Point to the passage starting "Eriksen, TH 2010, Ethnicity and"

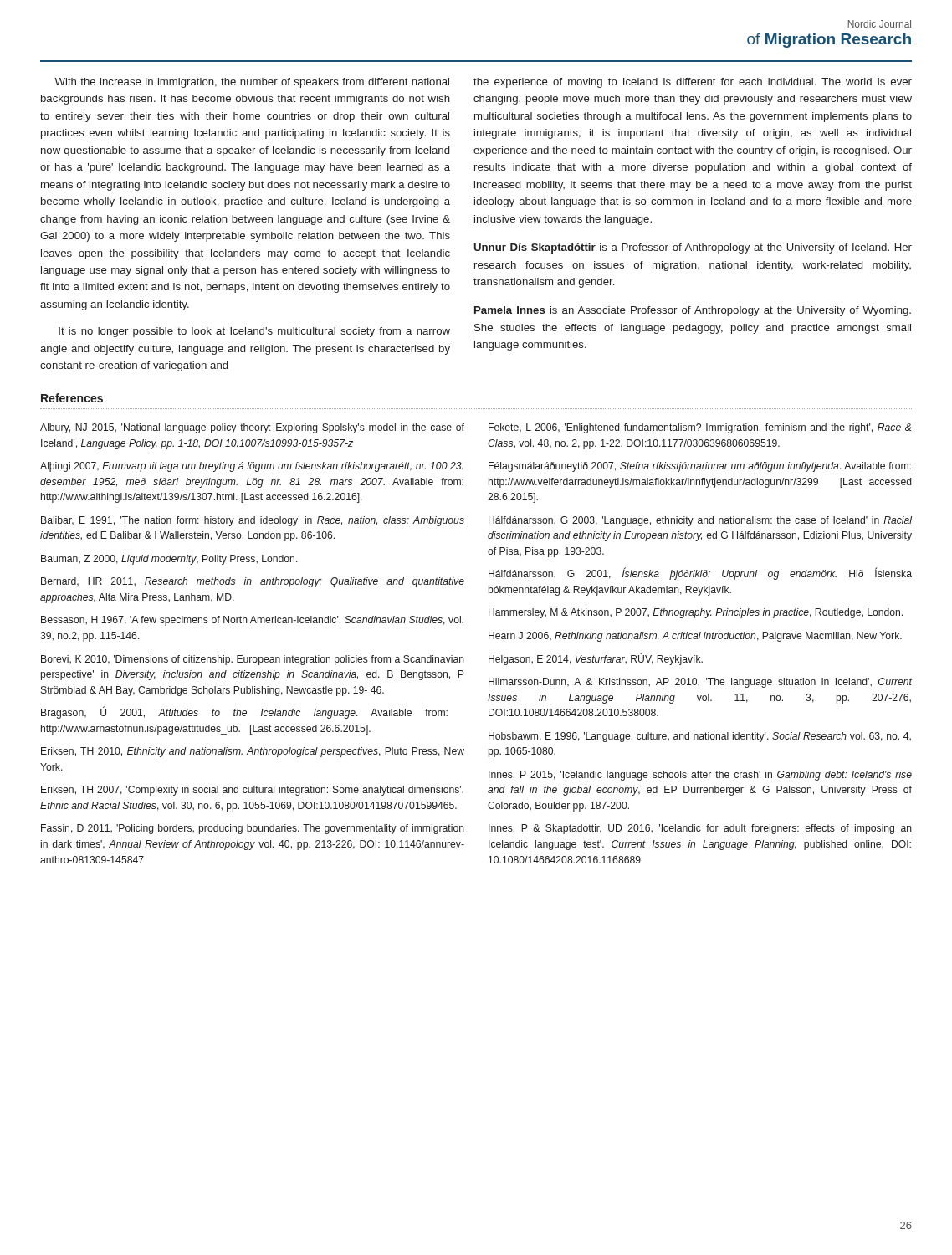pyautogui.click(x=252, y=759)
